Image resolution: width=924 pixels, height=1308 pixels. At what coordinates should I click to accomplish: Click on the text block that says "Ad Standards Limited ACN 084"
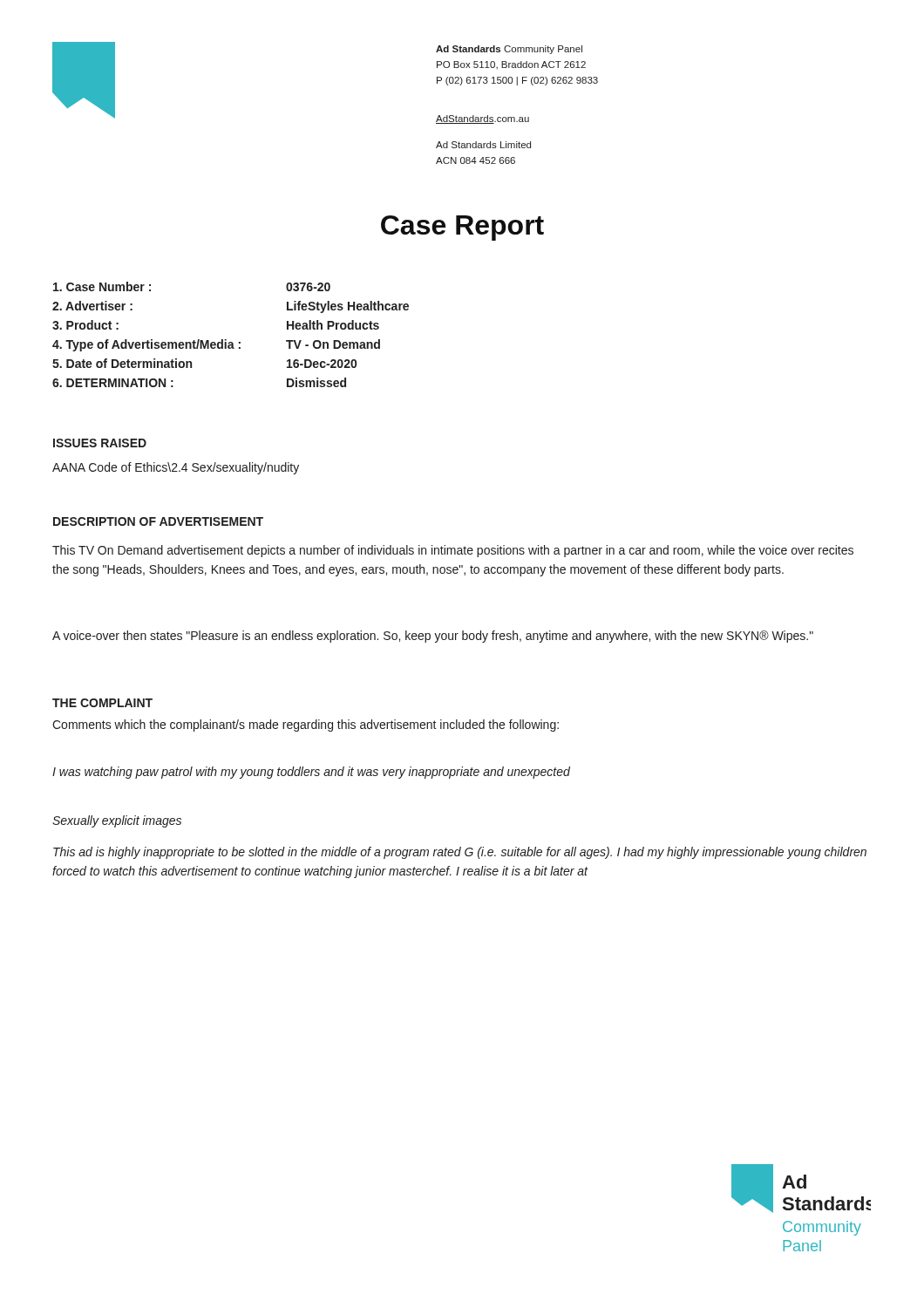484,153
